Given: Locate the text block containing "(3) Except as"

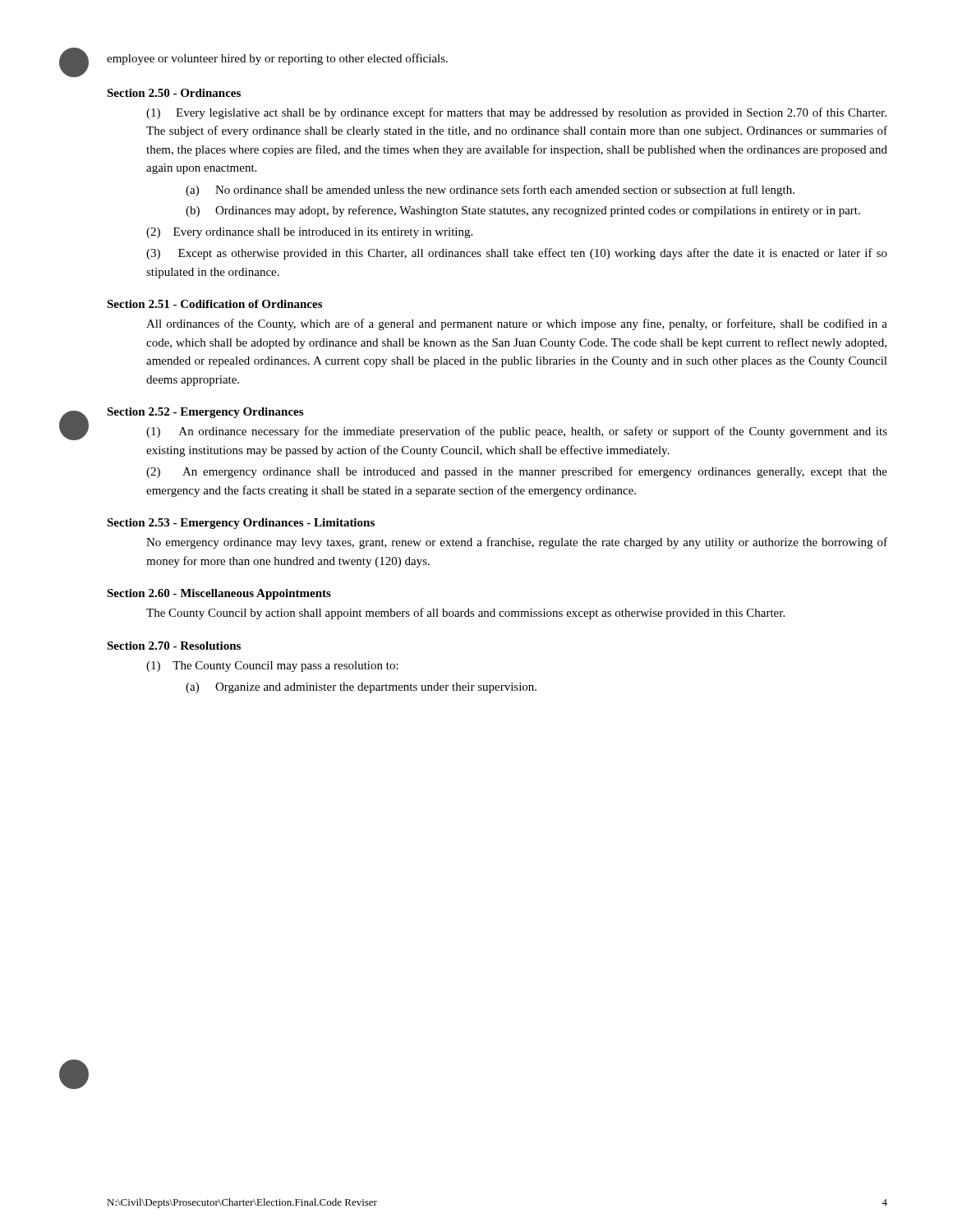Looking at the screenshot, I should click(517, 262).
